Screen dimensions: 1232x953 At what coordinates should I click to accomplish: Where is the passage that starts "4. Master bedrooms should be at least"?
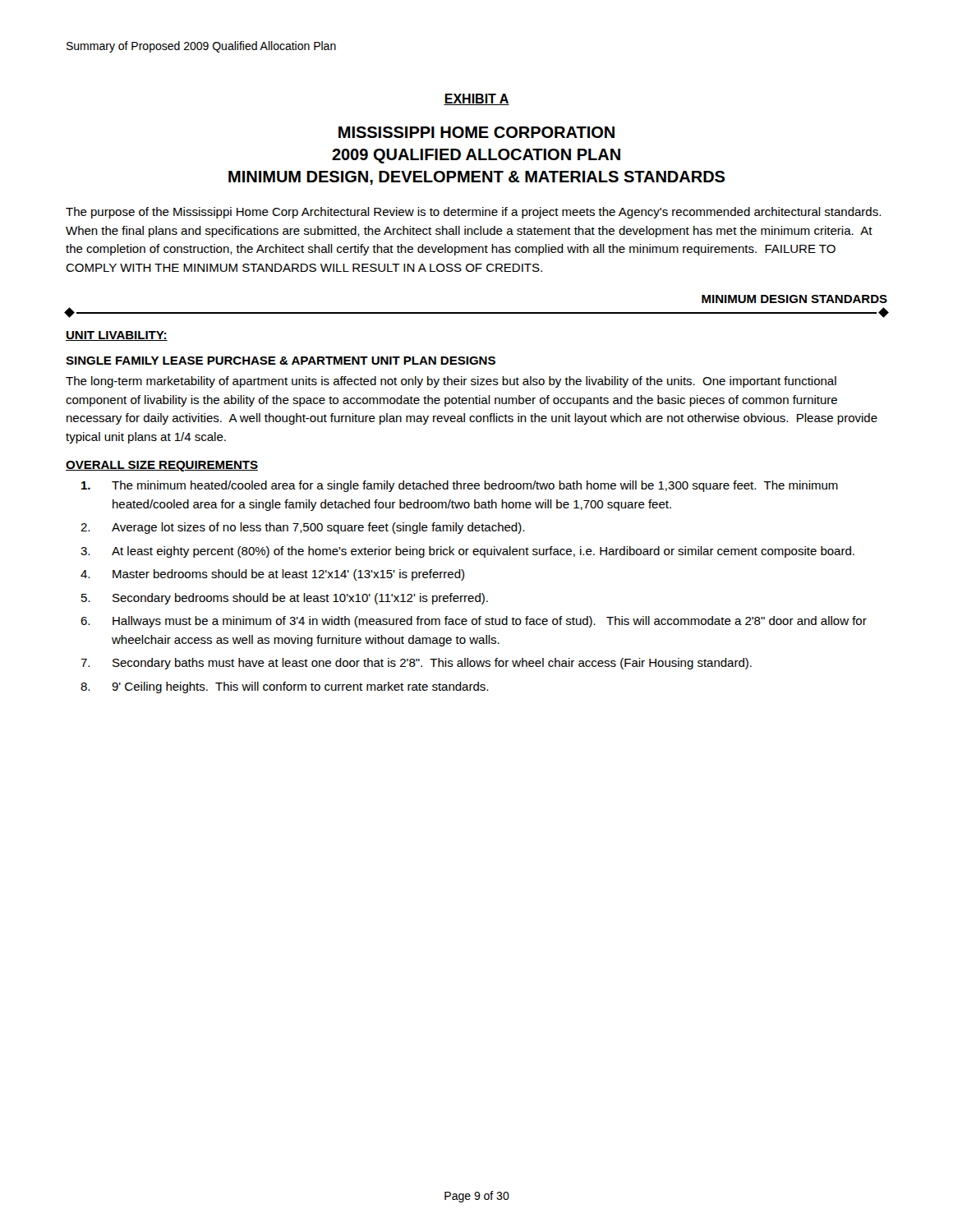point(272,575)
